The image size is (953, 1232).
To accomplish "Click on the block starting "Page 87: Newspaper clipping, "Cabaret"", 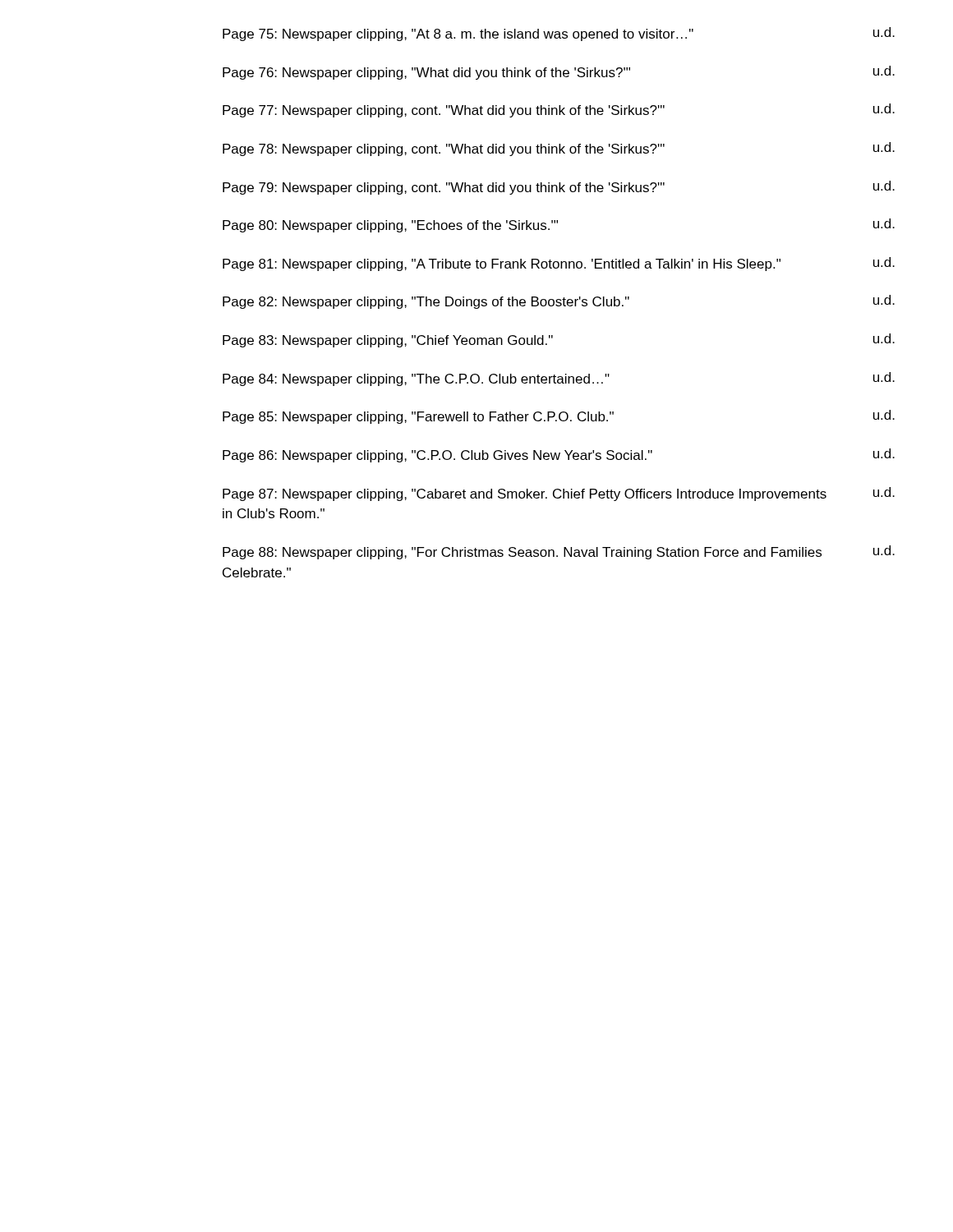I will [x=559, y=505].
